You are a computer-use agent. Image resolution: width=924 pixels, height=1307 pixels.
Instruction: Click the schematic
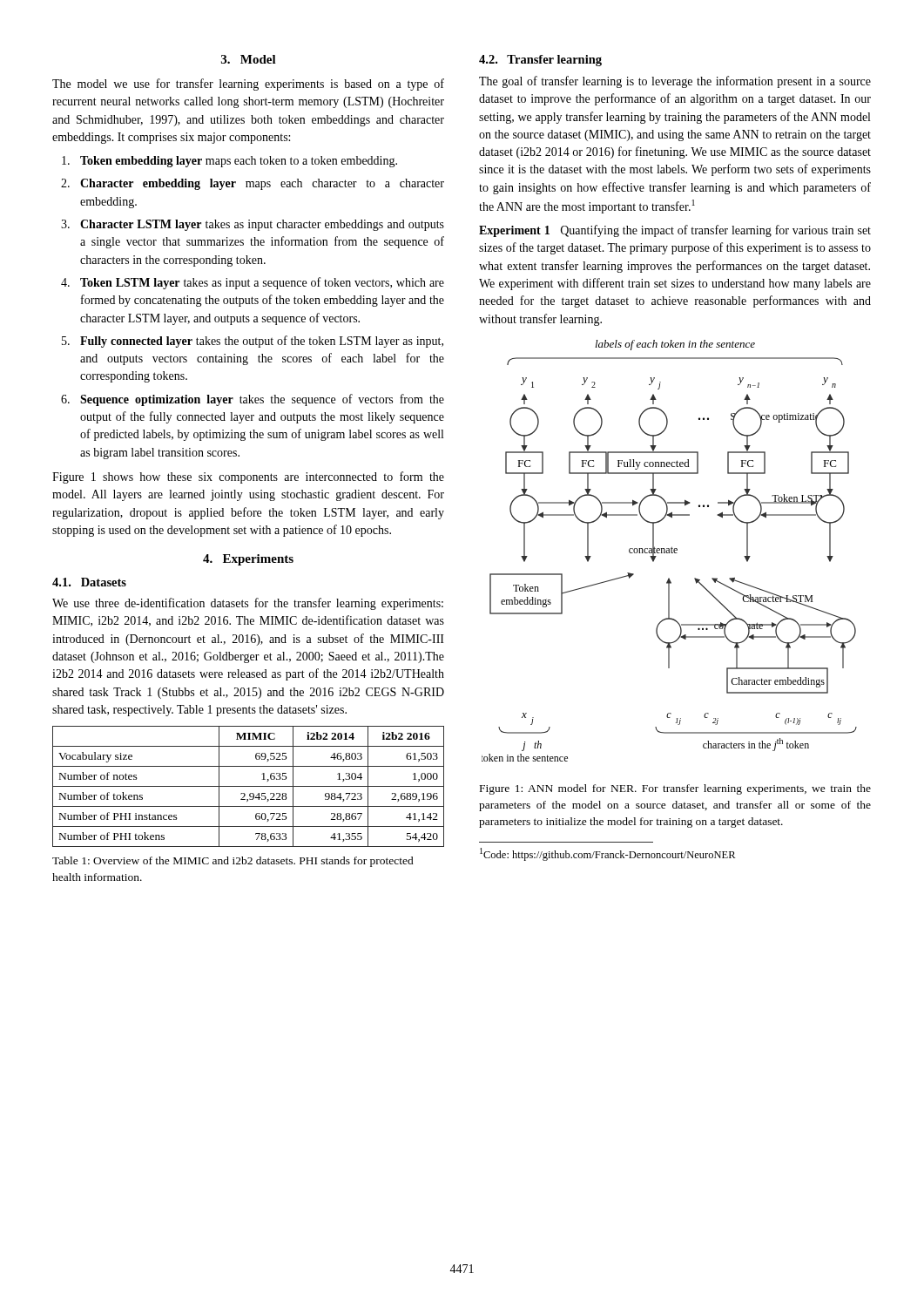coord(675,556)
